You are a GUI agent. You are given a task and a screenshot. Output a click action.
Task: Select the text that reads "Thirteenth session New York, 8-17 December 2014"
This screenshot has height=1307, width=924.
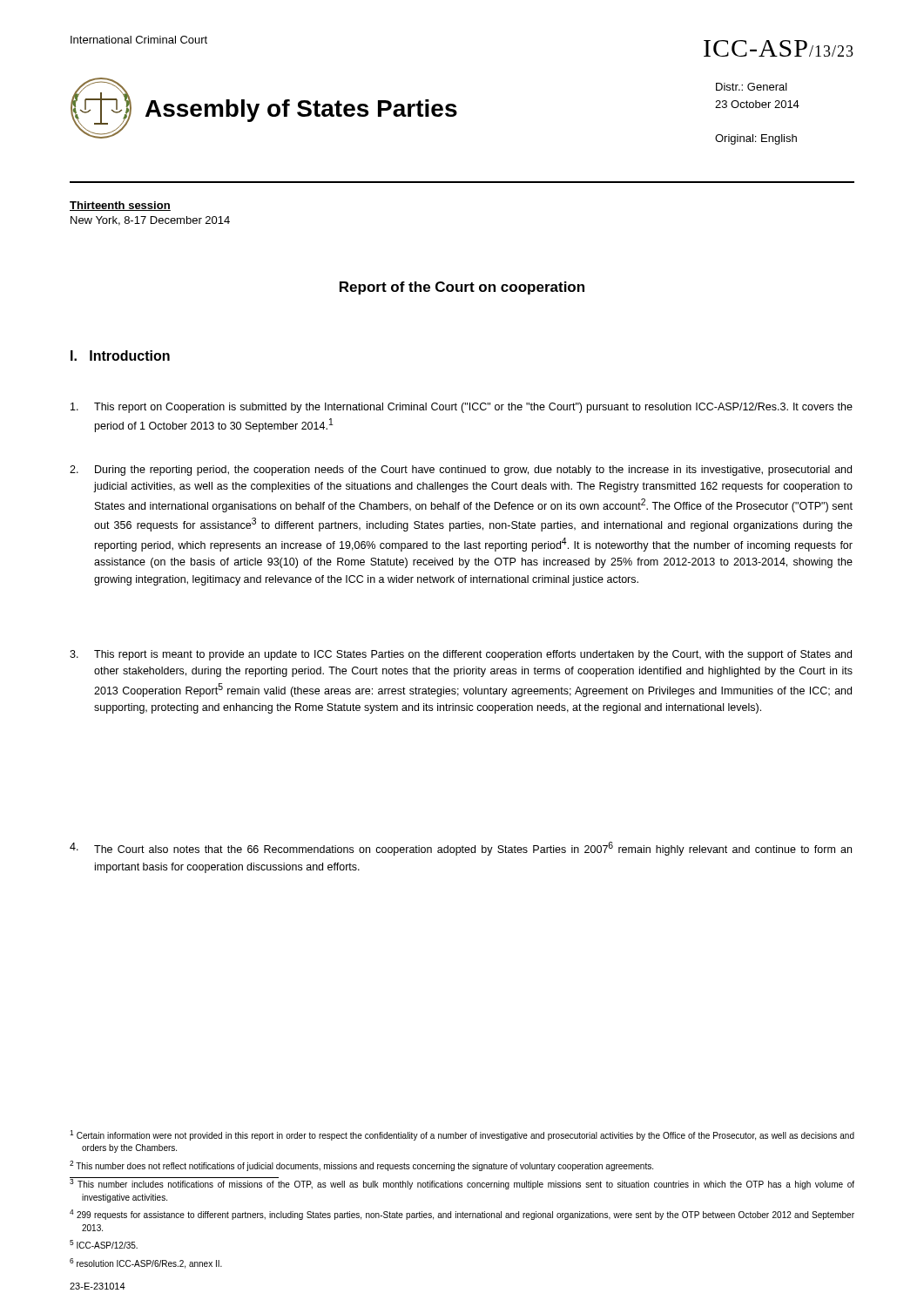[x=150, y=213]
